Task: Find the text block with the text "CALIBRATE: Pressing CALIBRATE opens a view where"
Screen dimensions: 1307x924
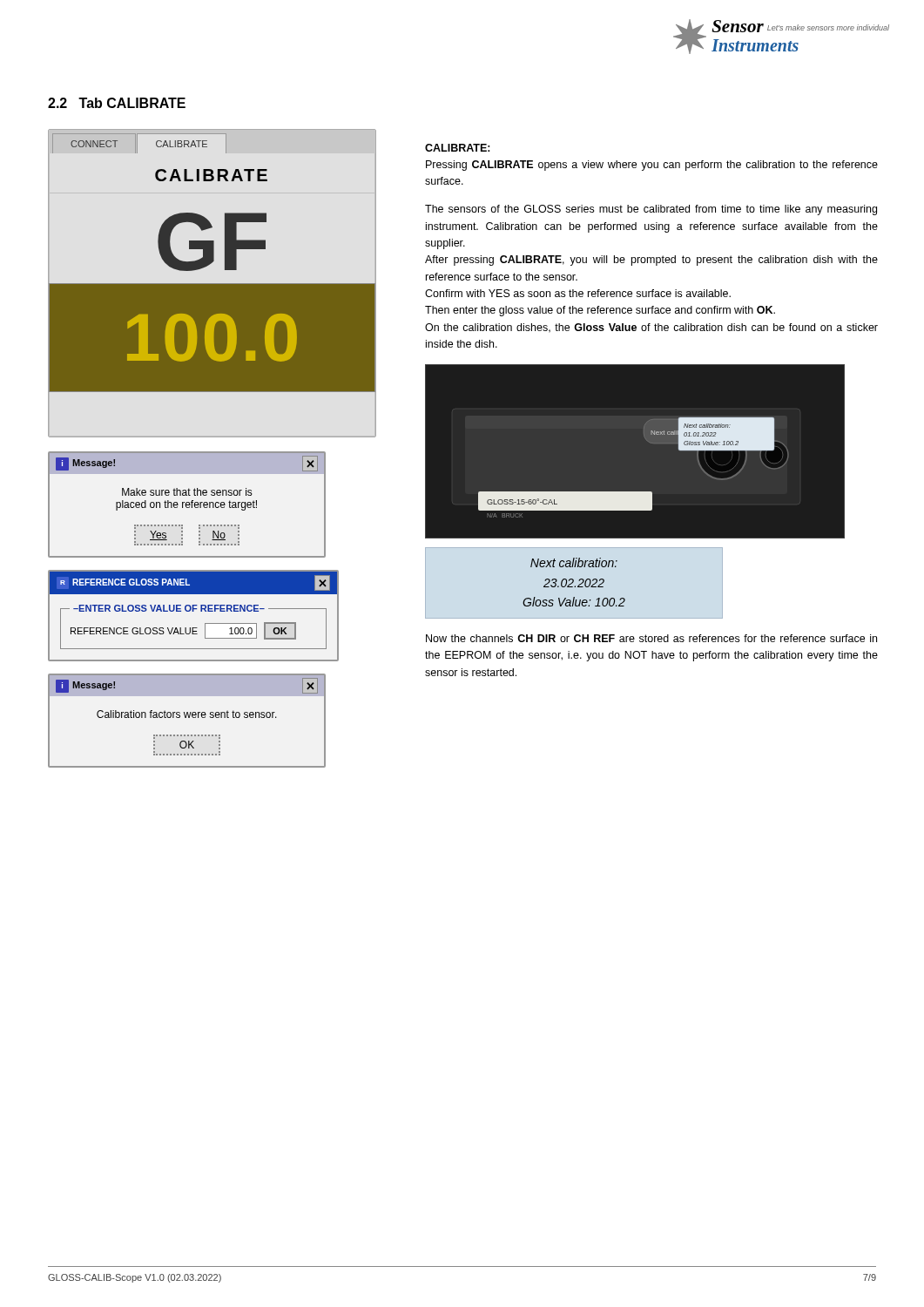Action: 651,247
